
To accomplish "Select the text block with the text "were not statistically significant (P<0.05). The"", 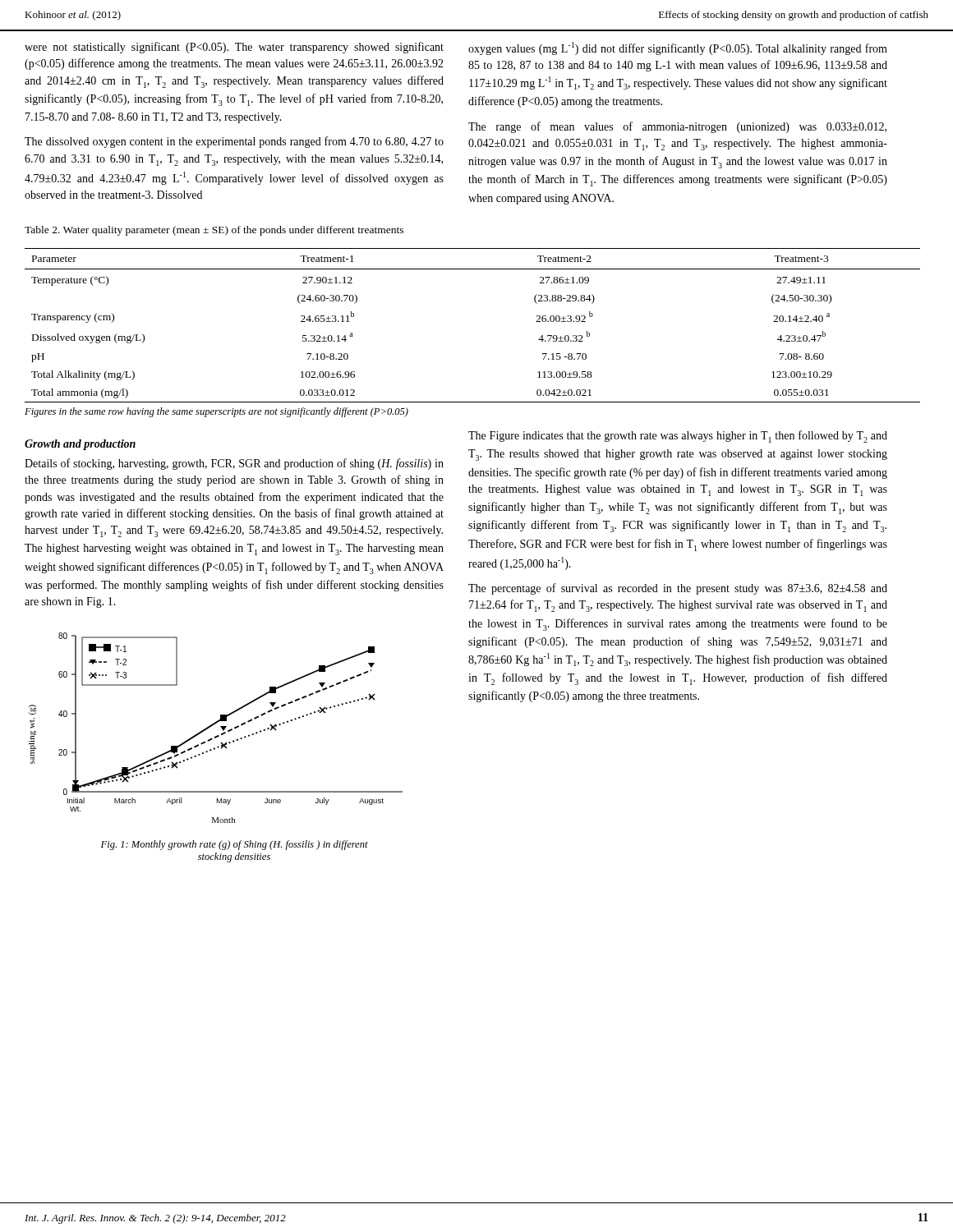I will coord(234,122).
